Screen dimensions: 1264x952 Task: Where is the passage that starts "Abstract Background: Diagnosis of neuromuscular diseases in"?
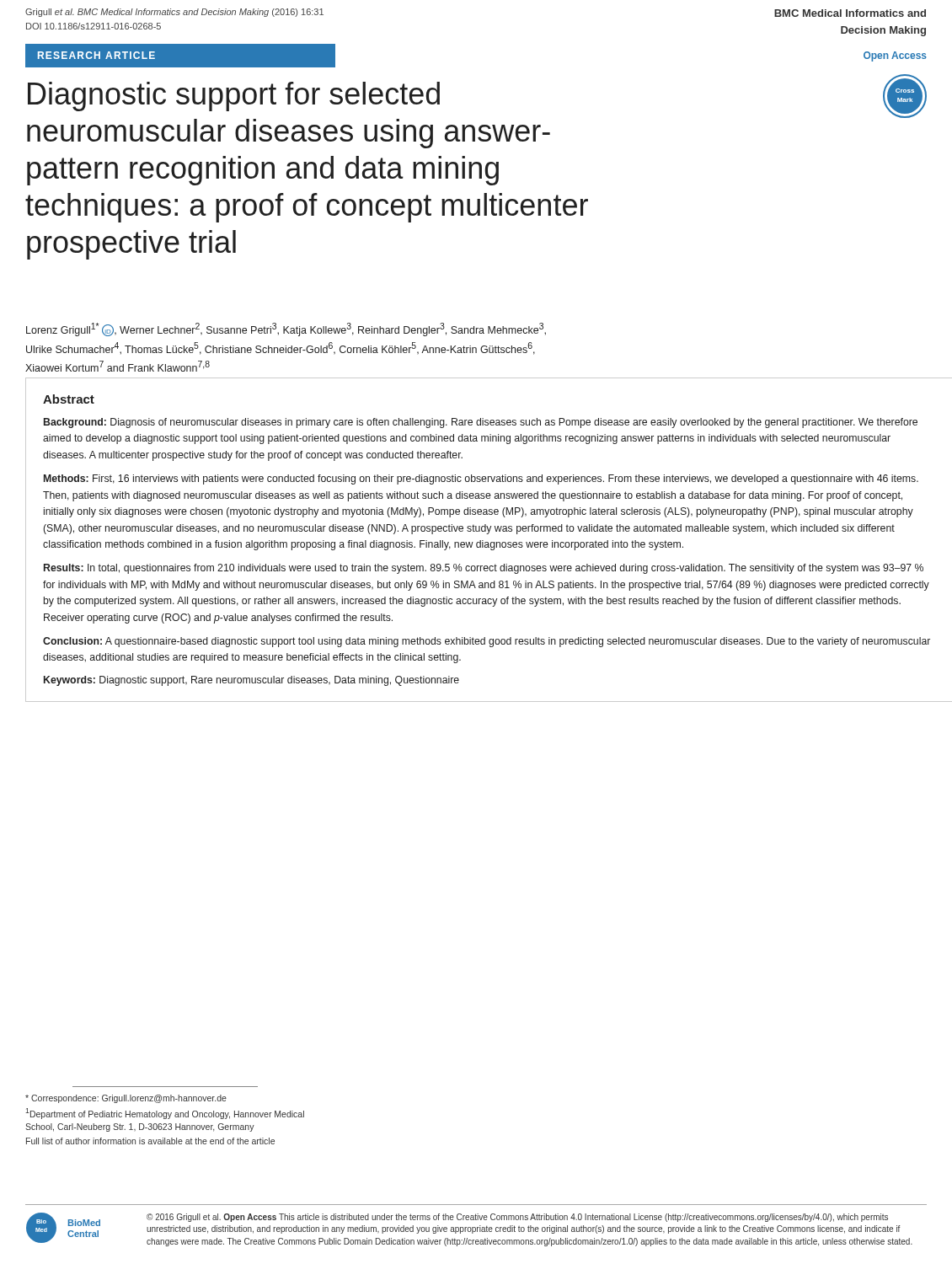click(x=489, y=539)
